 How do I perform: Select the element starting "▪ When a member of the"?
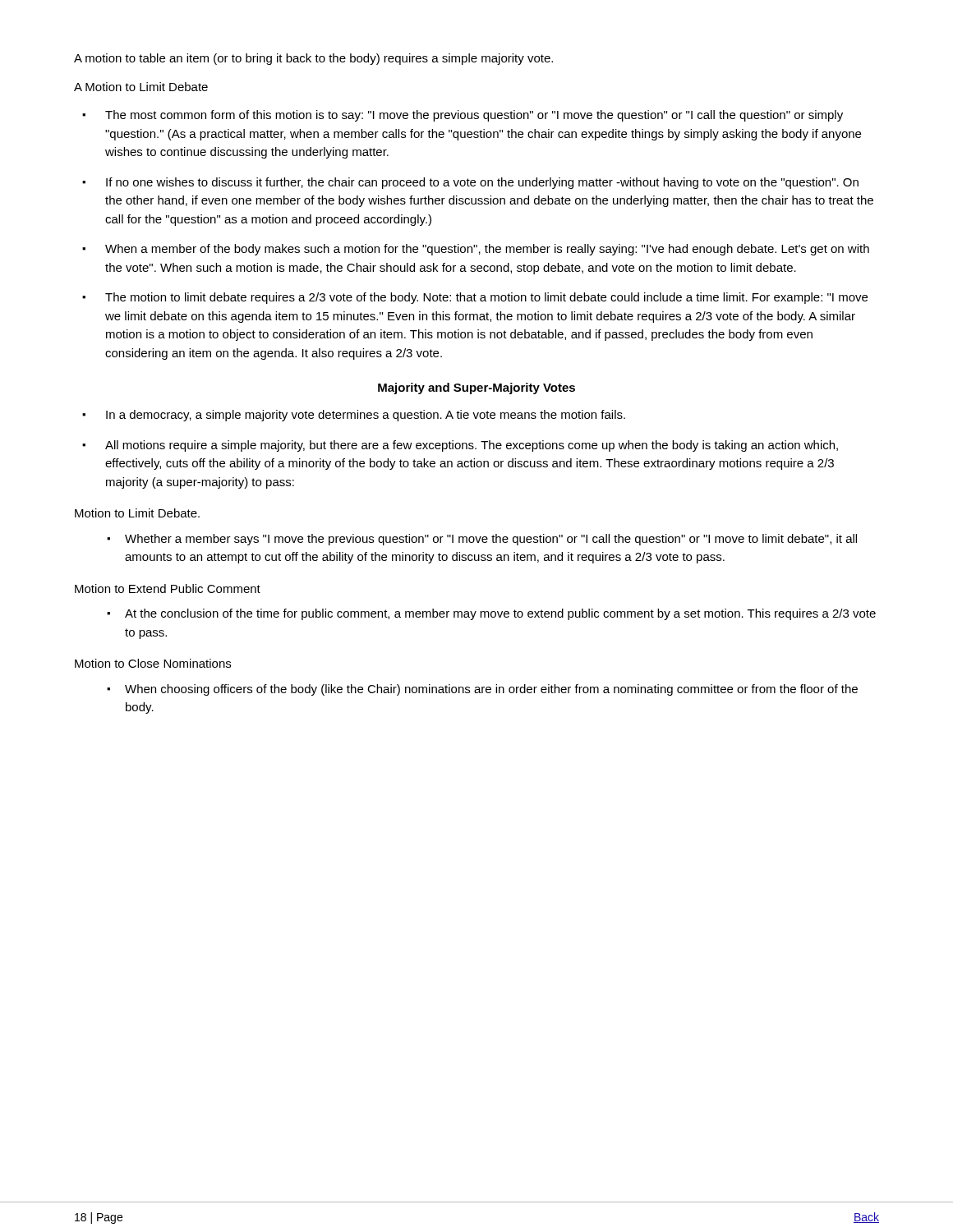(x=476, y=258)
